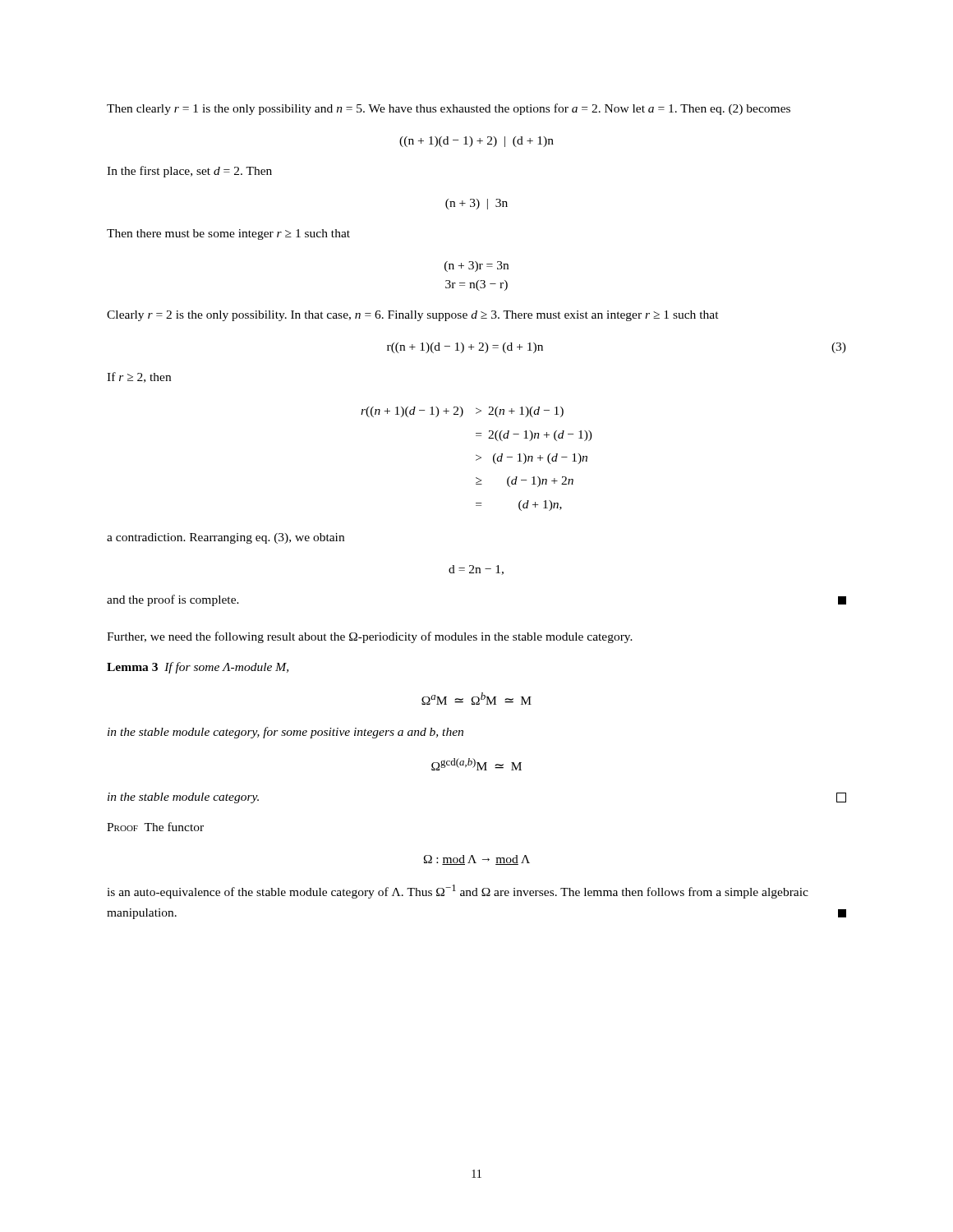Find the block starting "Then clearly r"
Screen dimensions: 1232x953
pos(449,108)
